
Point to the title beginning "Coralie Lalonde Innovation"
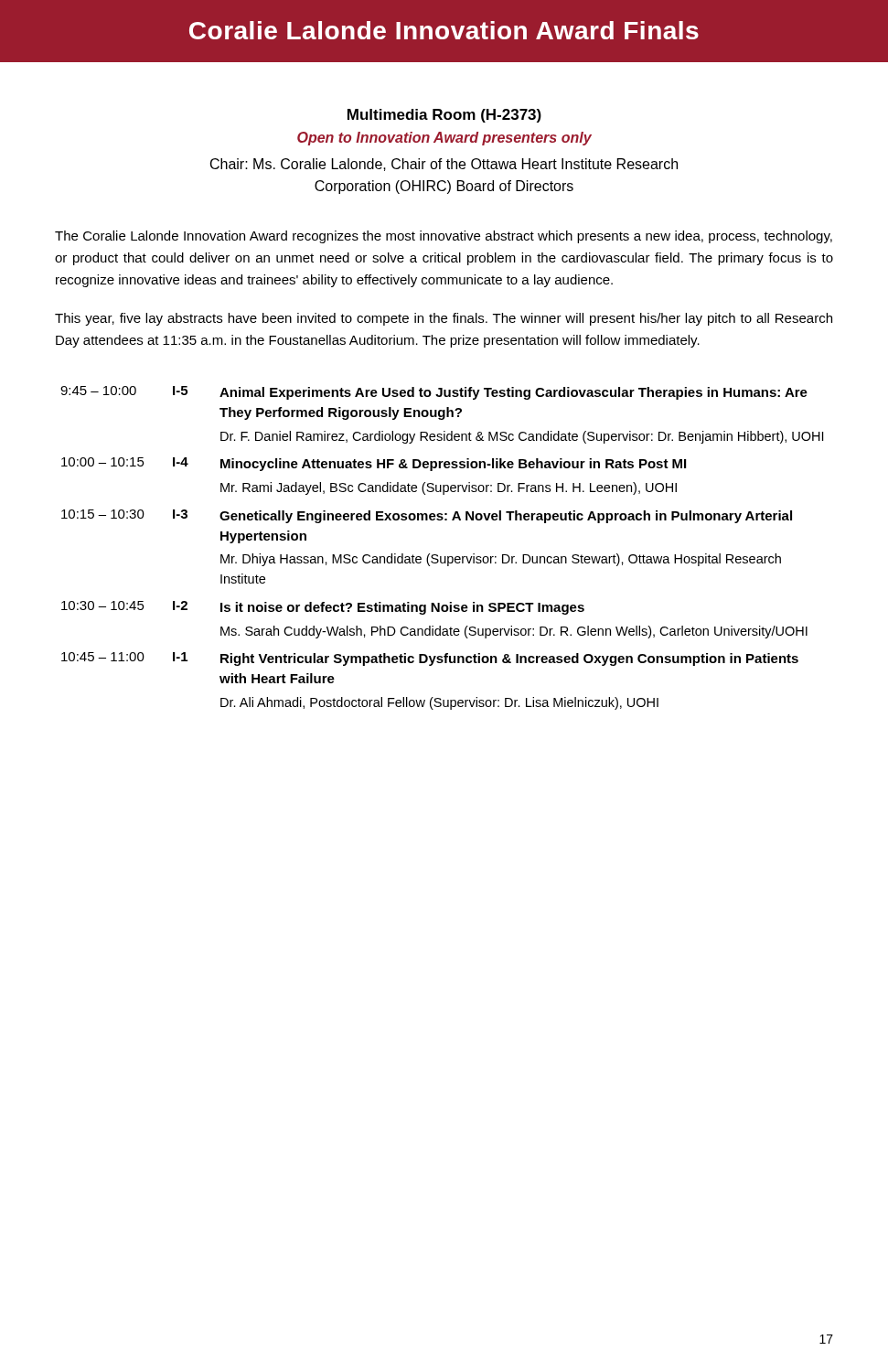click(444, 31)
